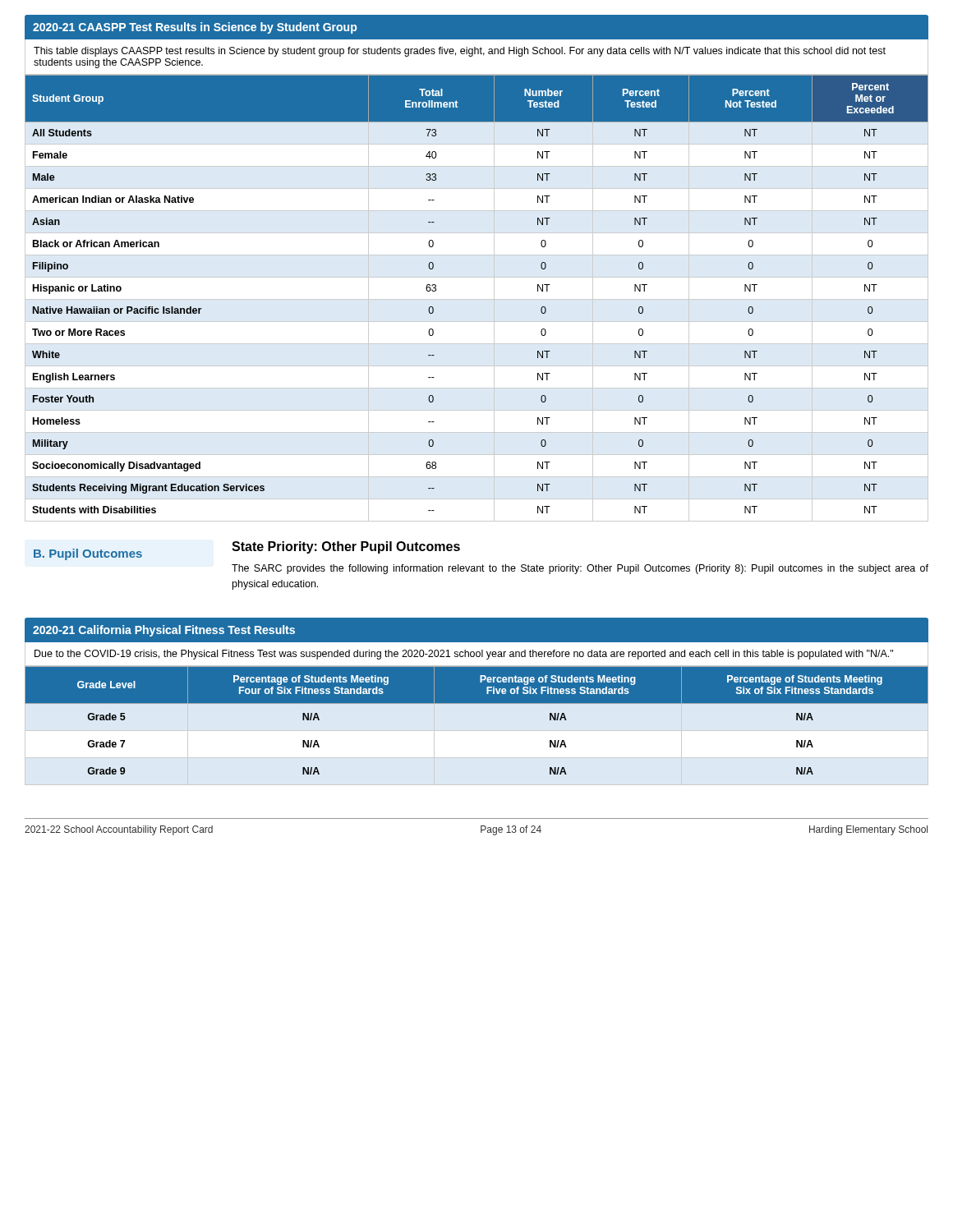Find the element starting "2020-21 California Physical Fitness Test Results"

(x=164, y=630)
